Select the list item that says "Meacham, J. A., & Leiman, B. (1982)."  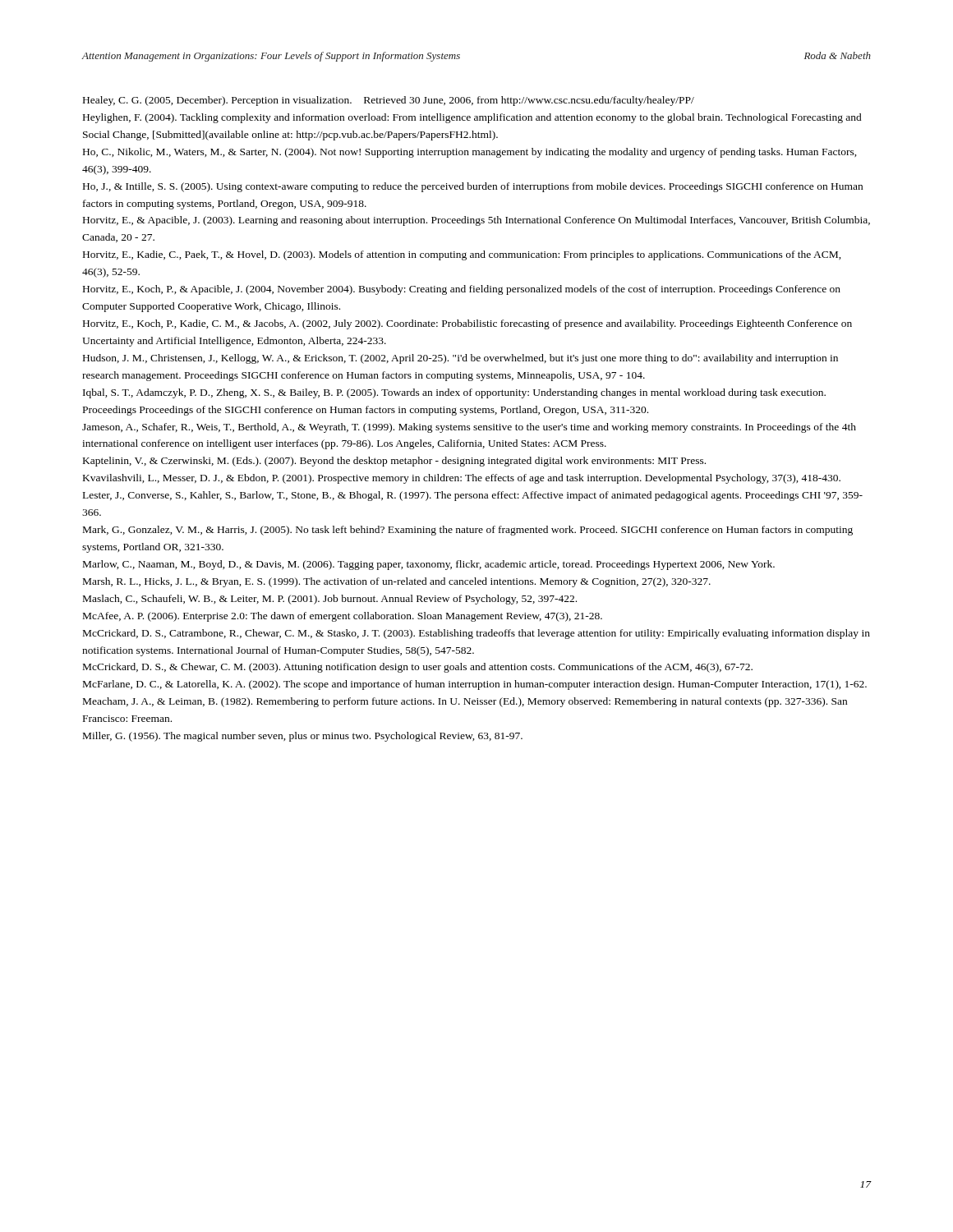coord(465,710)
